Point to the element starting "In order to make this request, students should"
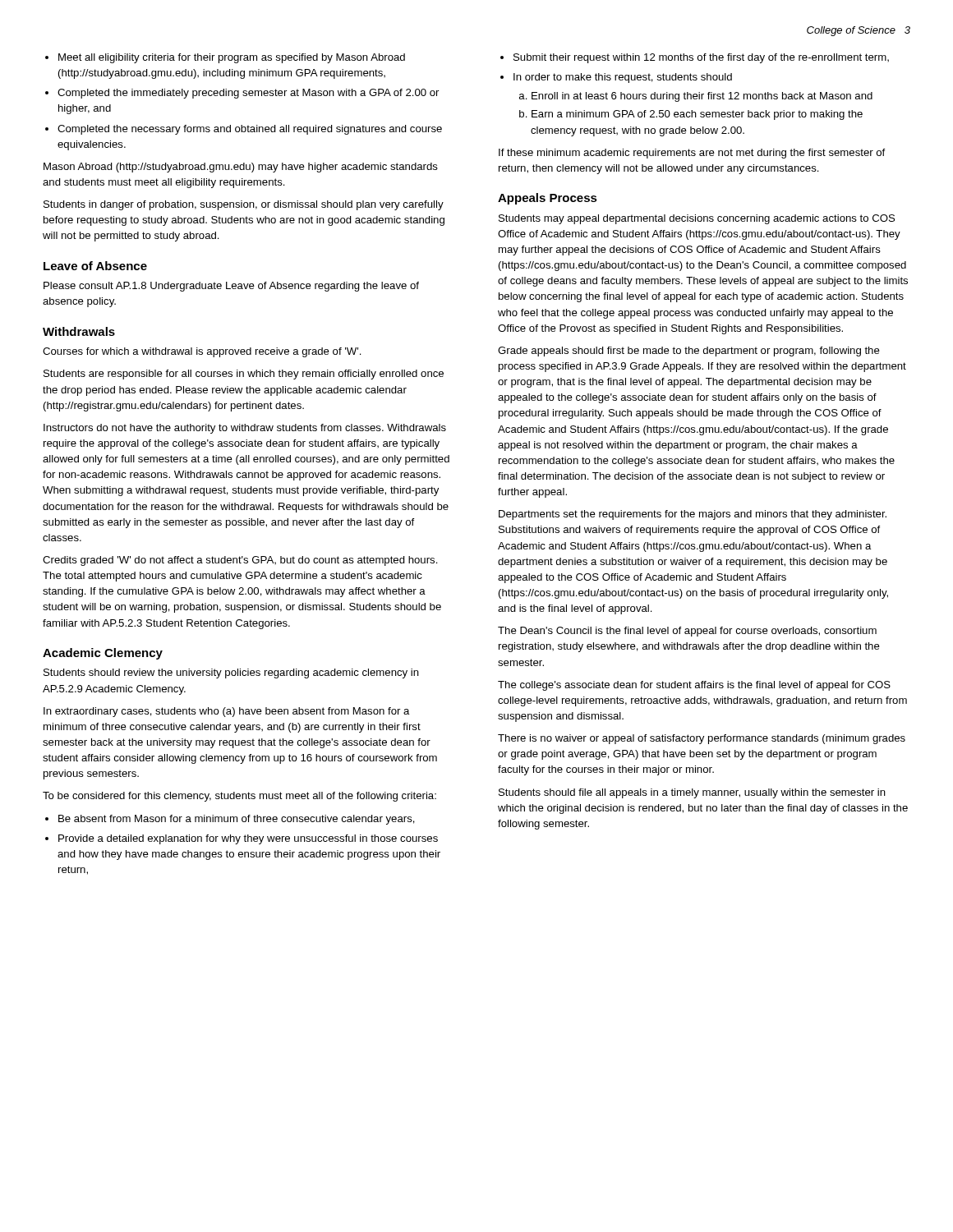This screenshot has width=953, height=1232. tap(711, 104)
